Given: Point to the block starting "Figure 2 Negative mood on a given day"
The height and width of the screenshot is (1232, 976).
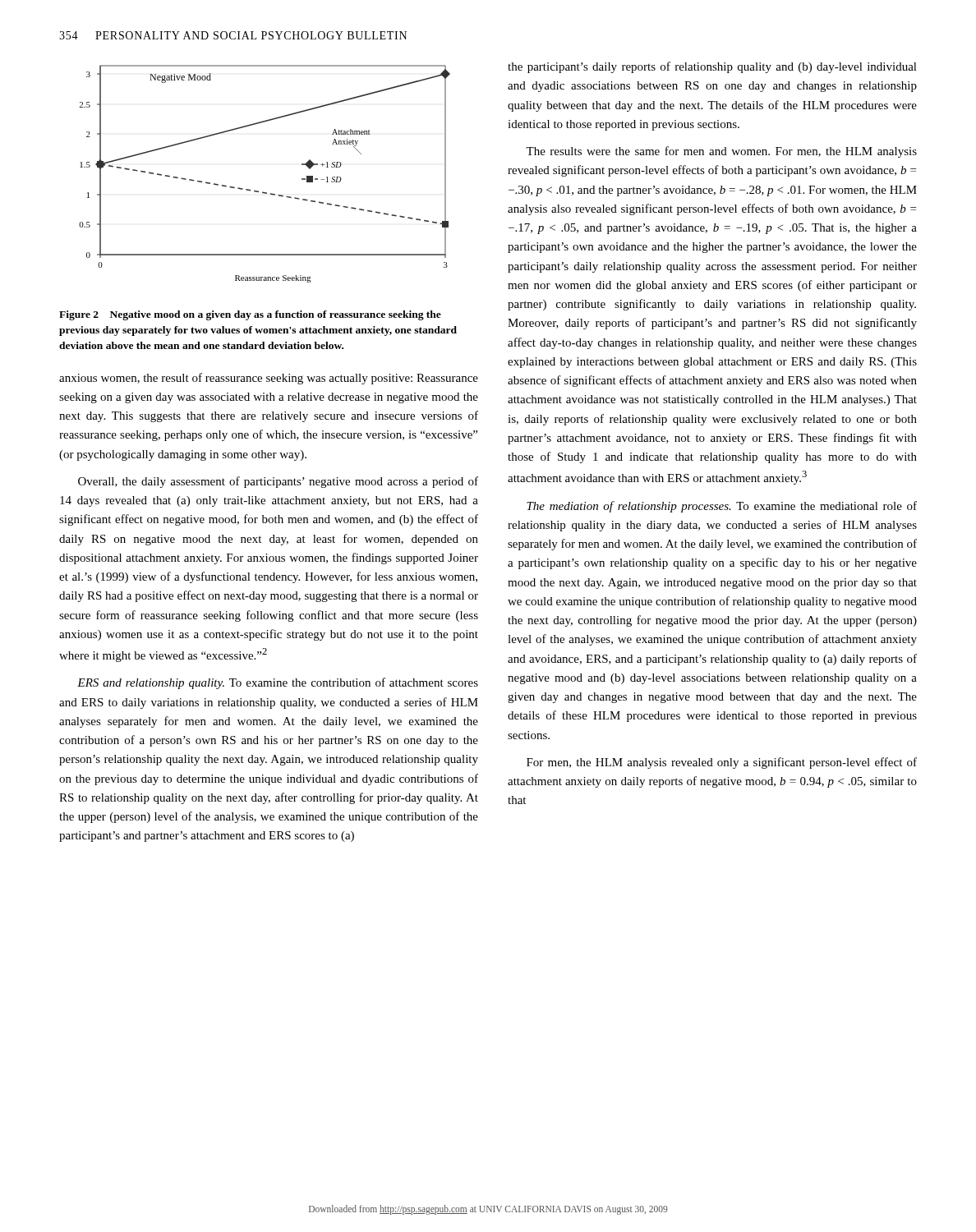Looking at the screenshot, I should [x=258, y=330].
